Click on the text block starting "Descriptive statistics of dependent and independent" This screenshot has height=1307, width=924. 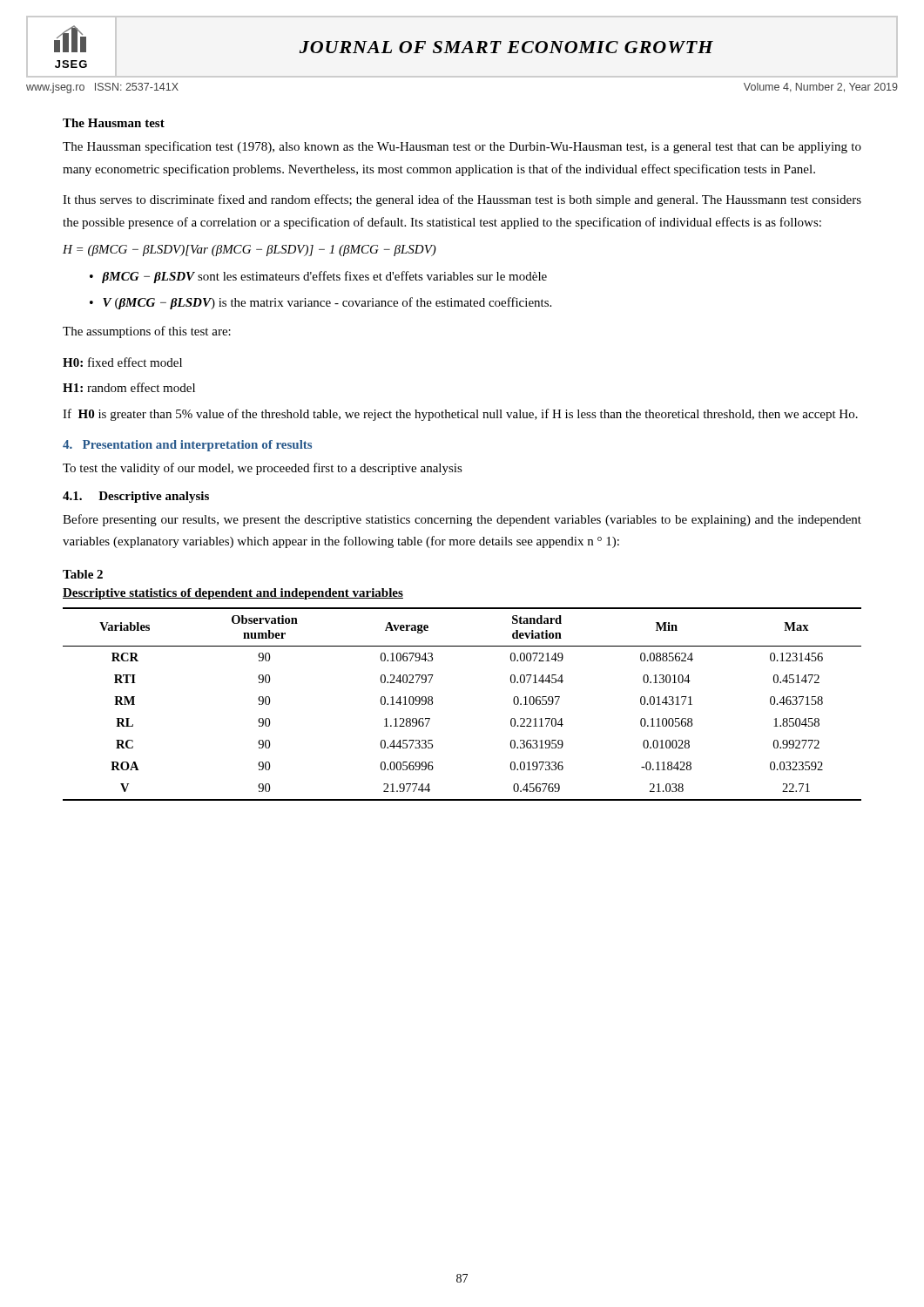[233, 592]
